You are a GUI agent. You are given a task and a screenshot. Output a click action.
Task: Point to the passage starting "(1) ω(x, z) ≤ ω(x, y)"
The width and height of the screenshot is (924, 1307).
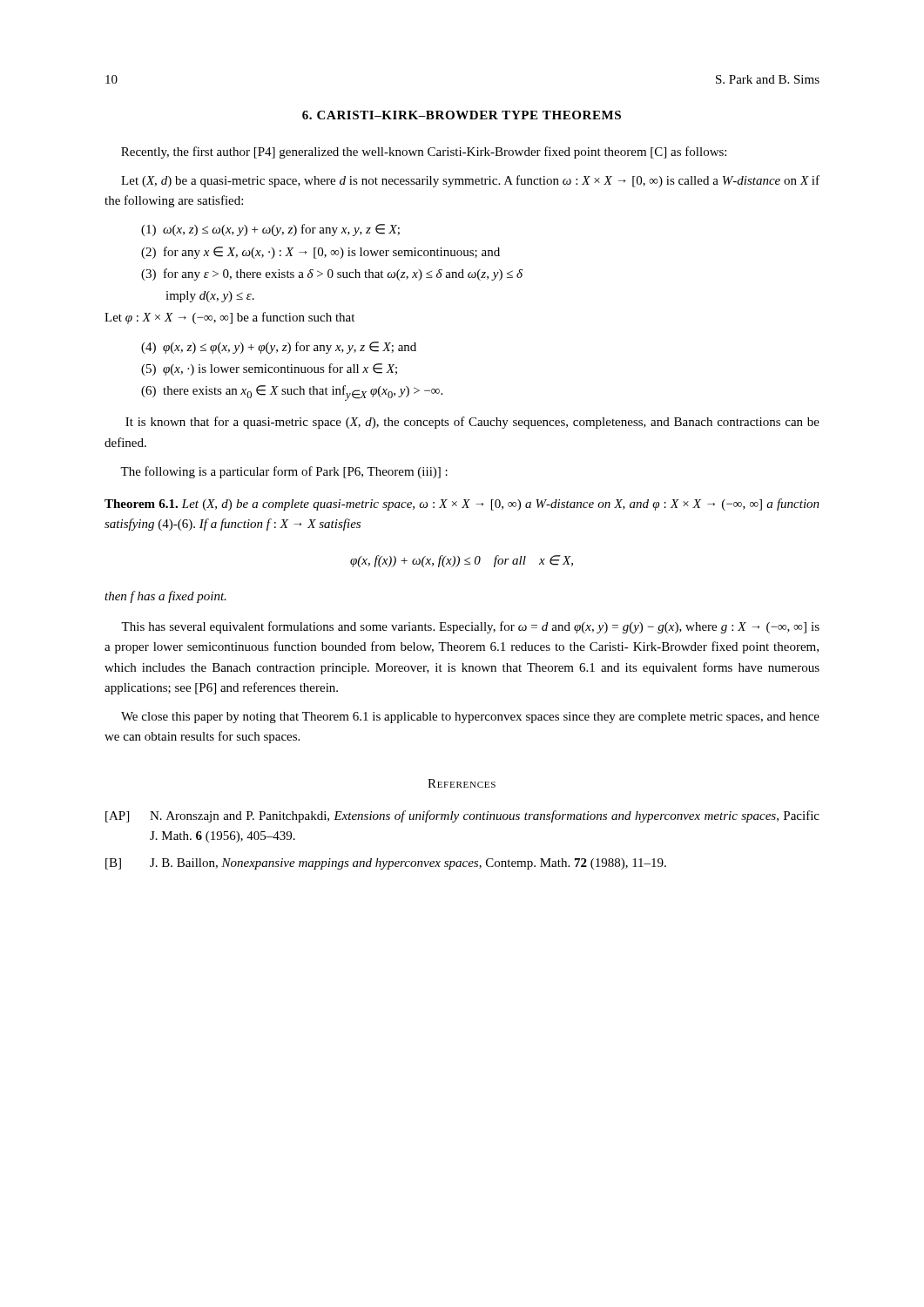coord(271,229)
